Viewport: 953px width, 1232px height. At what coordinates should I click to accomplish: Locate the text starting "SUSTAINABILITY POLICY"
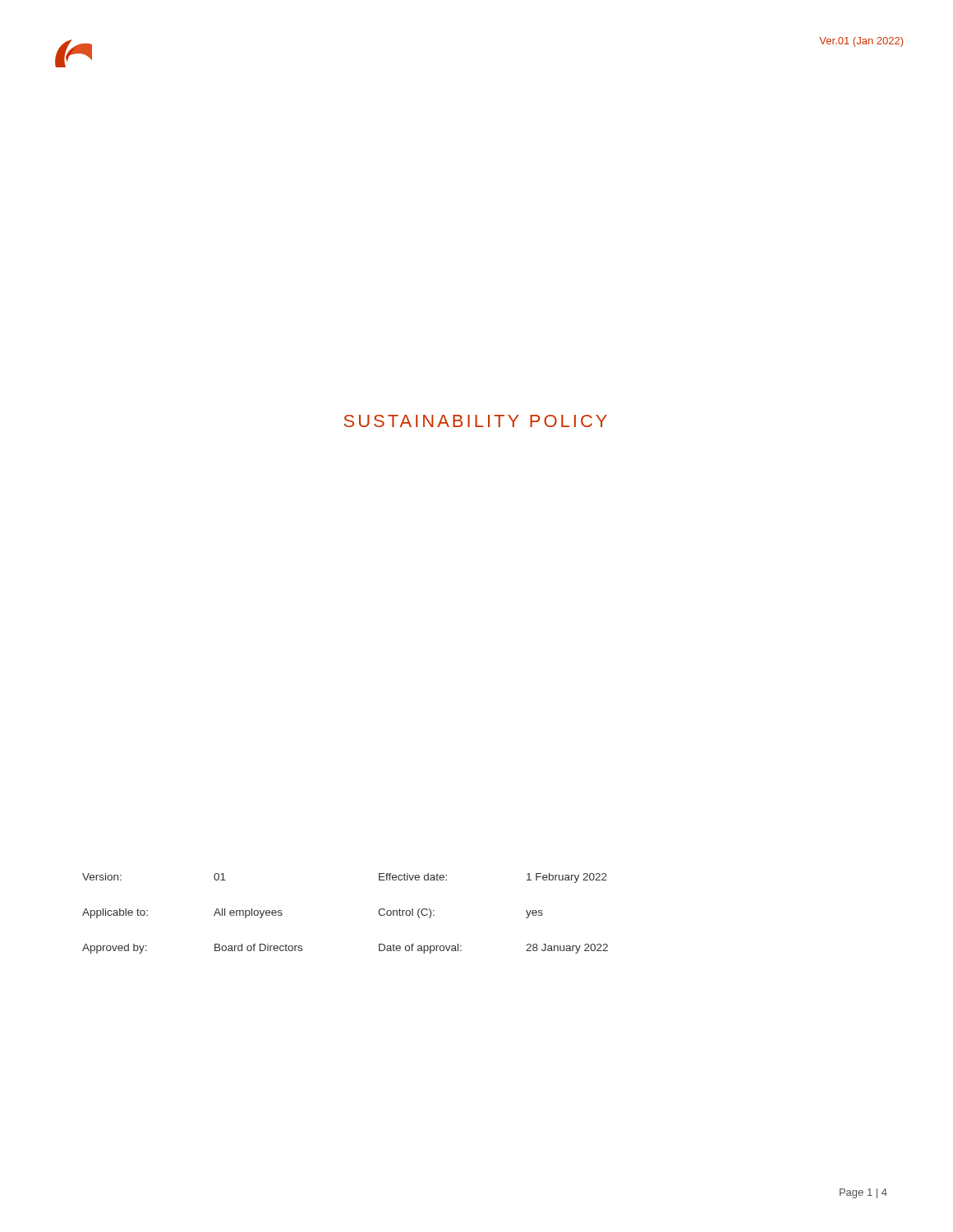(476, 421)
